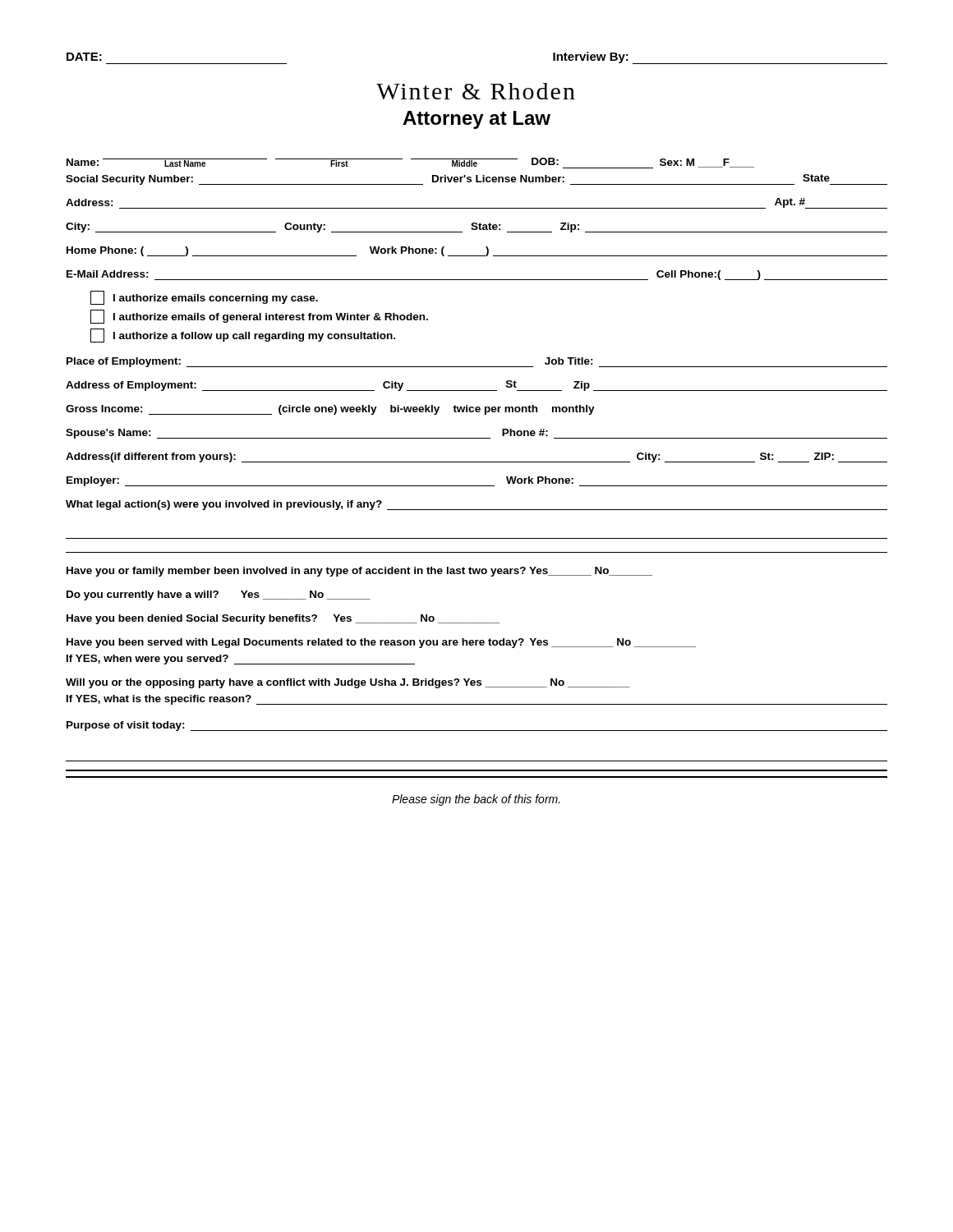
Task: Locate the text block that says "What legal action(s) were"
Action: click(476, 503)
